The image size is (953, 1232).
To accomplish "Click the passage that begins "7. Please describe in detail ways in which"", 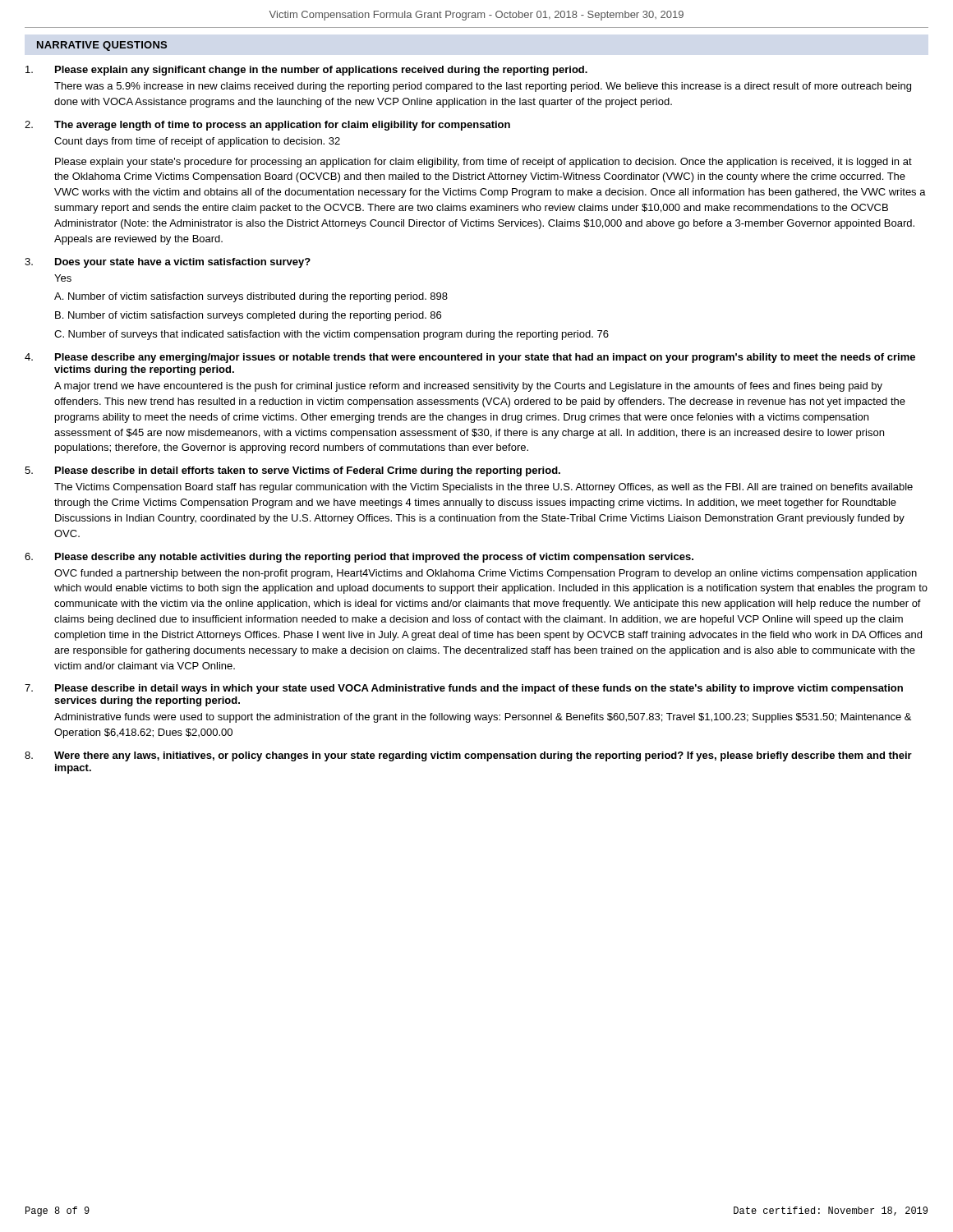I will 476,711.
